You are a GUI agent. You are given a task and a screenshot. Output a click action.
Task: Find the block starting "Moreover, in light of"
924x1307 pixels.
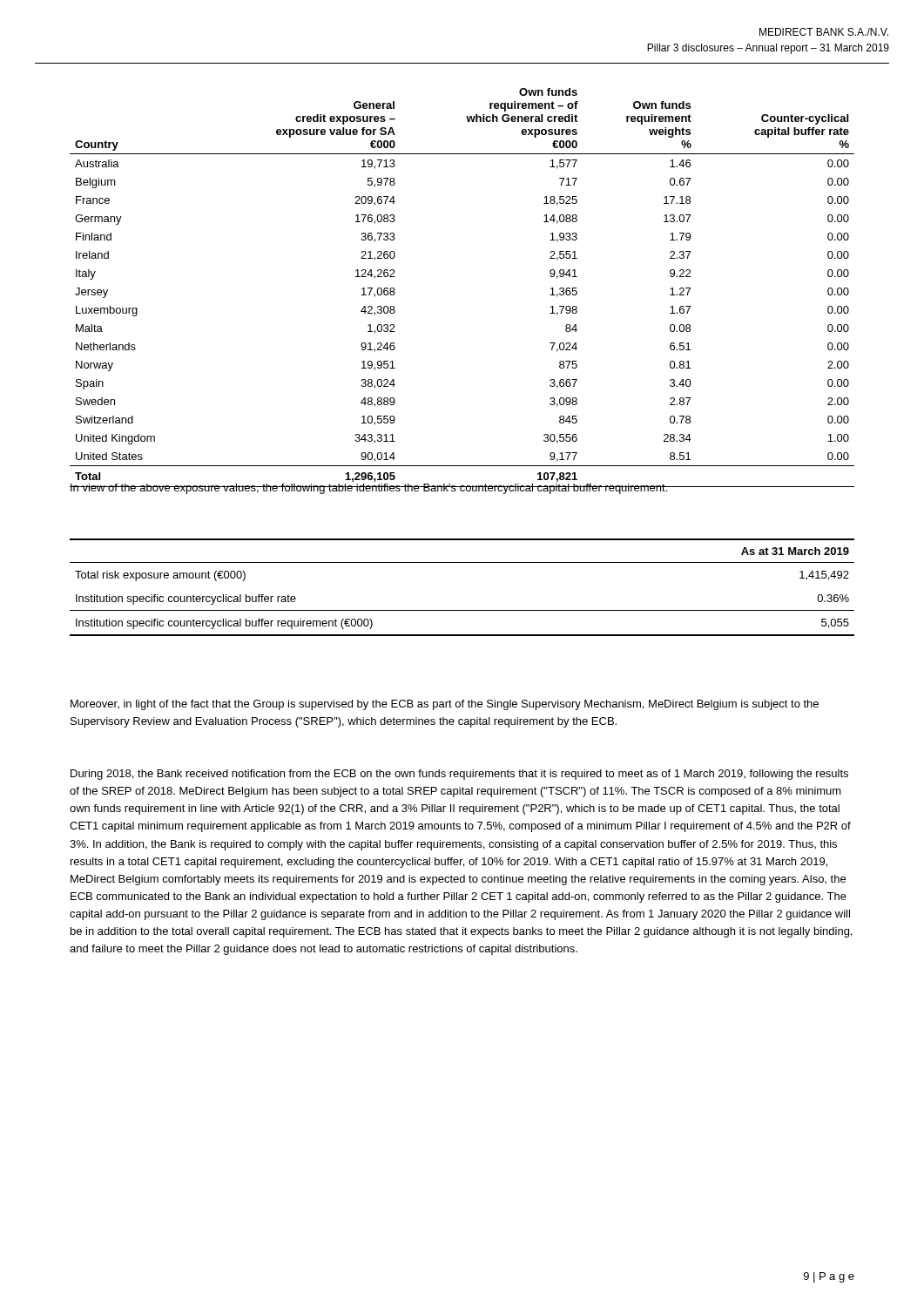click(x=444, y=712)
